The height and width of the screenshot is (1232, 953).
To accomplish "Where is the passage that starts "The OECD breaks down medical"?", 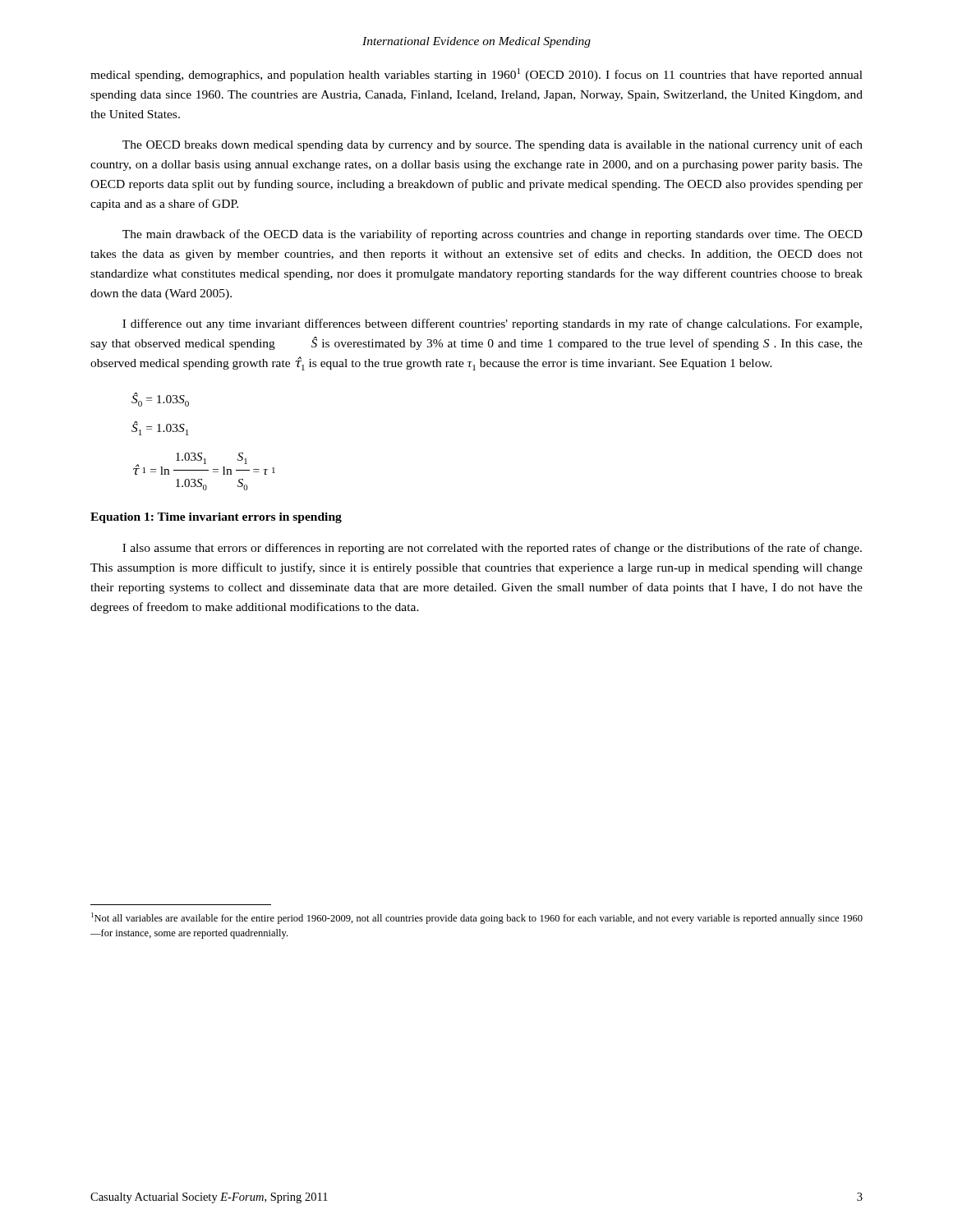I will tap(476, 174).
